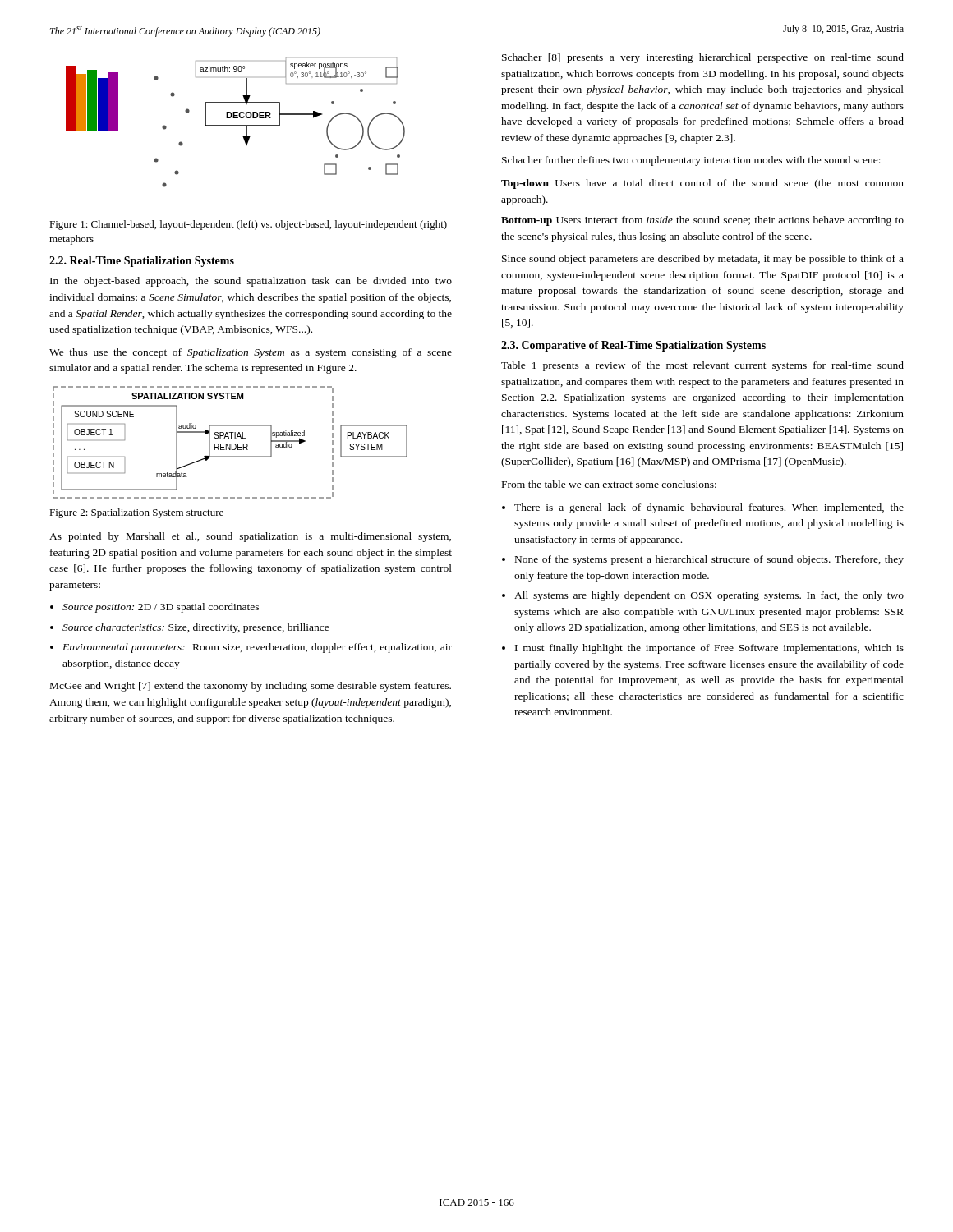Locate the passage starting "Top-down Users have a"
Image resolution: width=953 pixels, height=1232 pixels.
pos(702,191)
